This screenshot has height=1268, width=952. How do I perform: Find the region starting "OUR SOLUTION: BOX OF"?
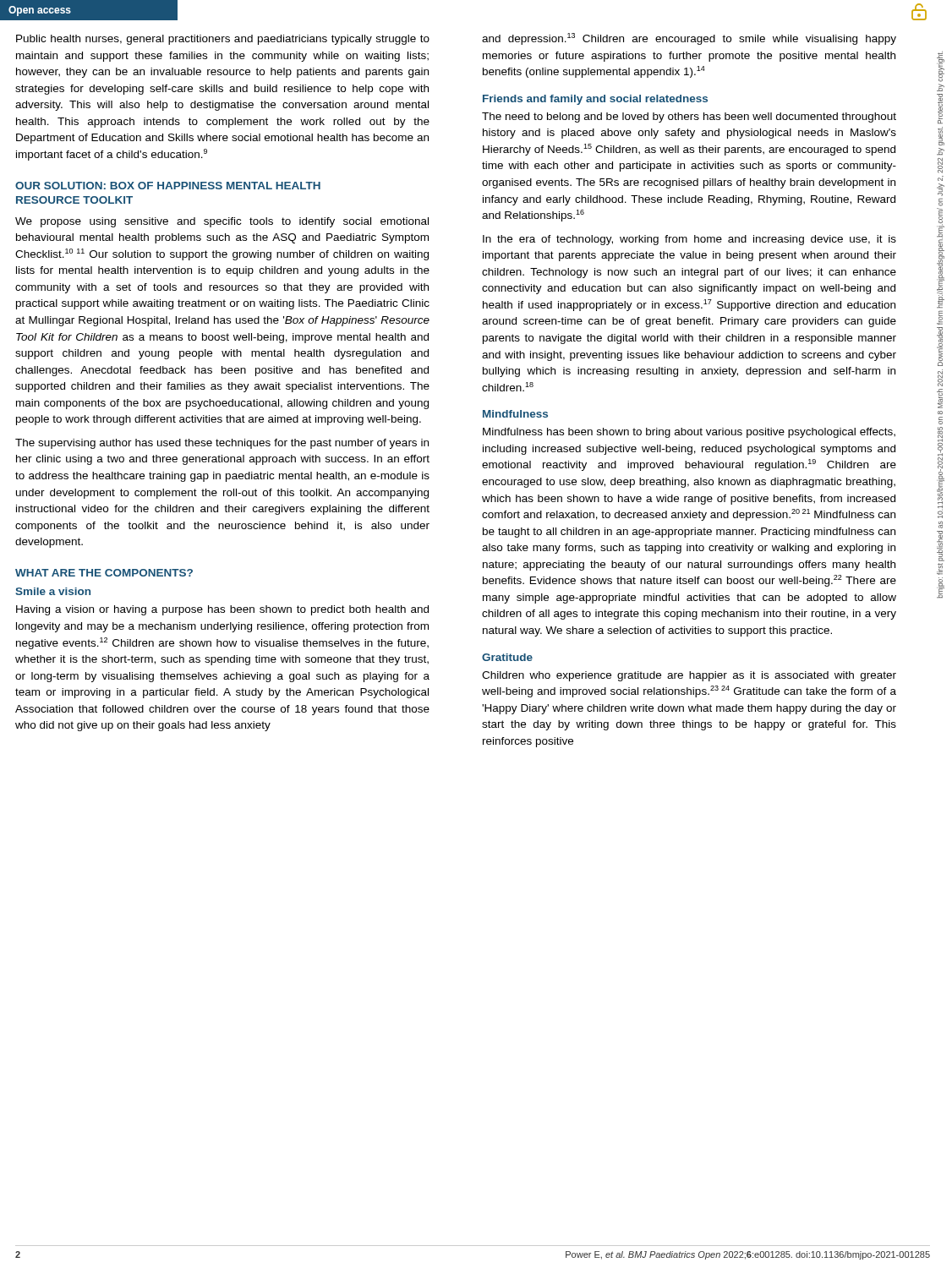tap(168, 193)
